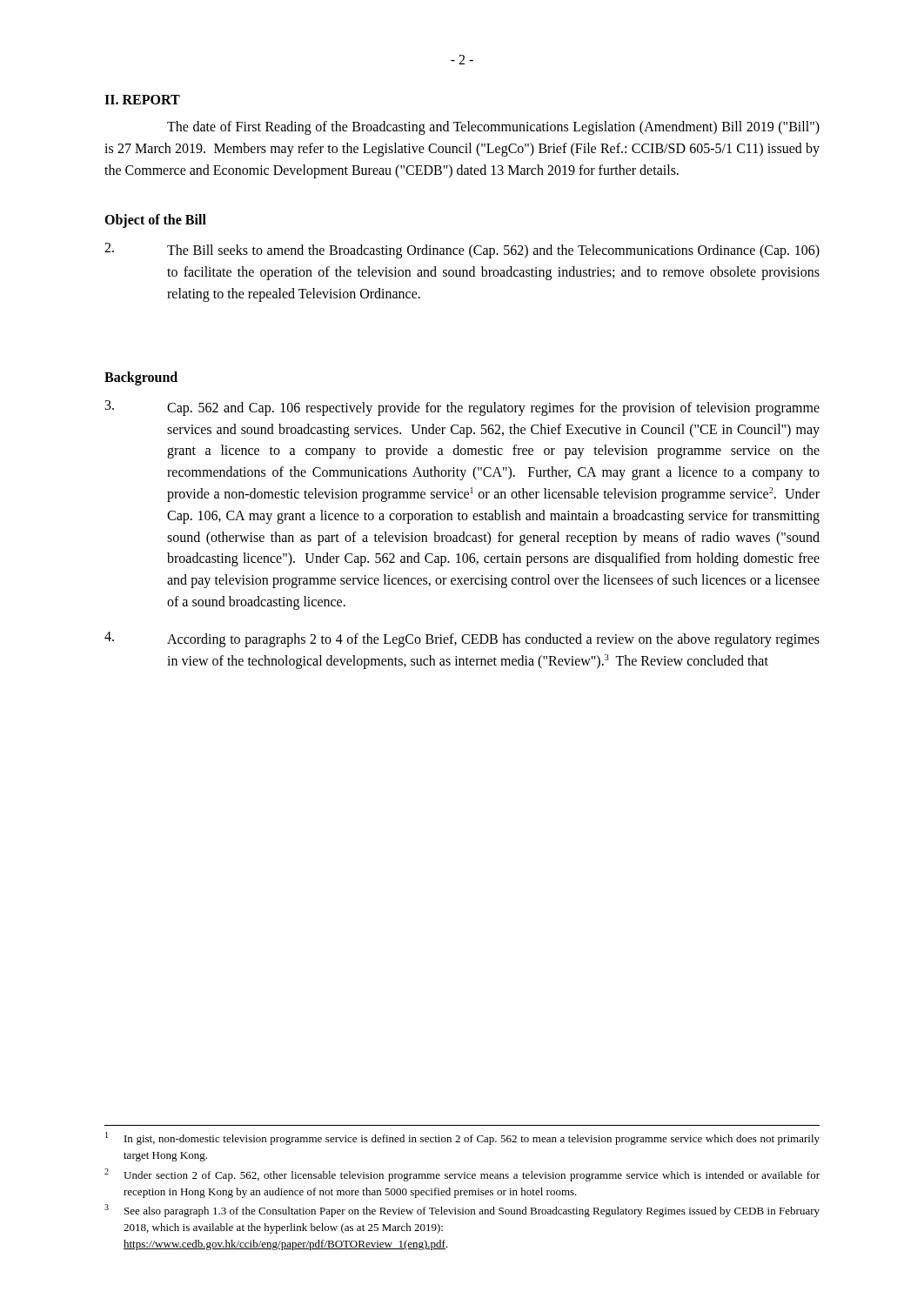Click on the block starting "Object of the"
924x1305 pixels.
pos(155,220)
